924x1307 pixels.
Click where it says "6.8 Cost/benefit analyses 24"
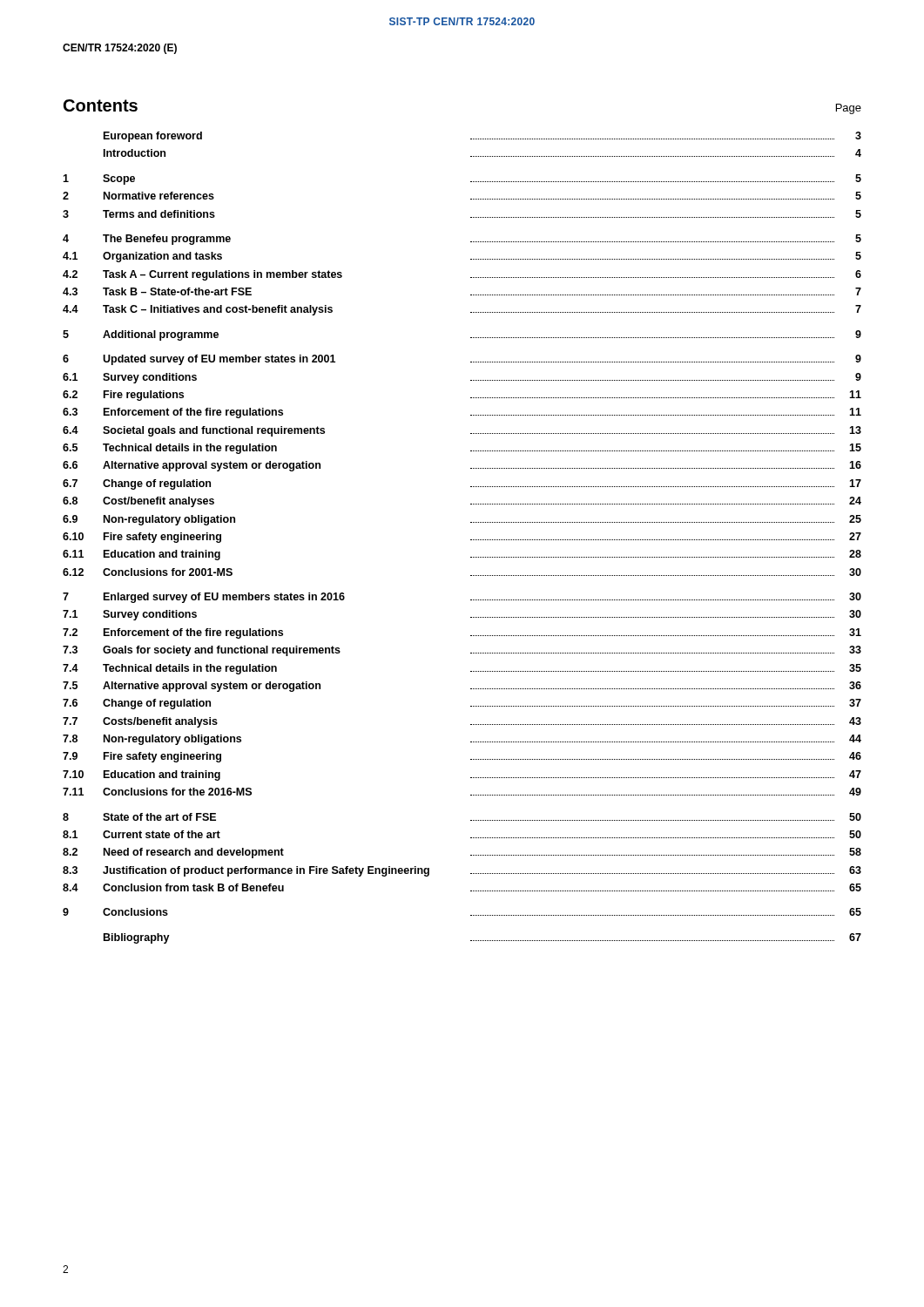coord(462,502)
